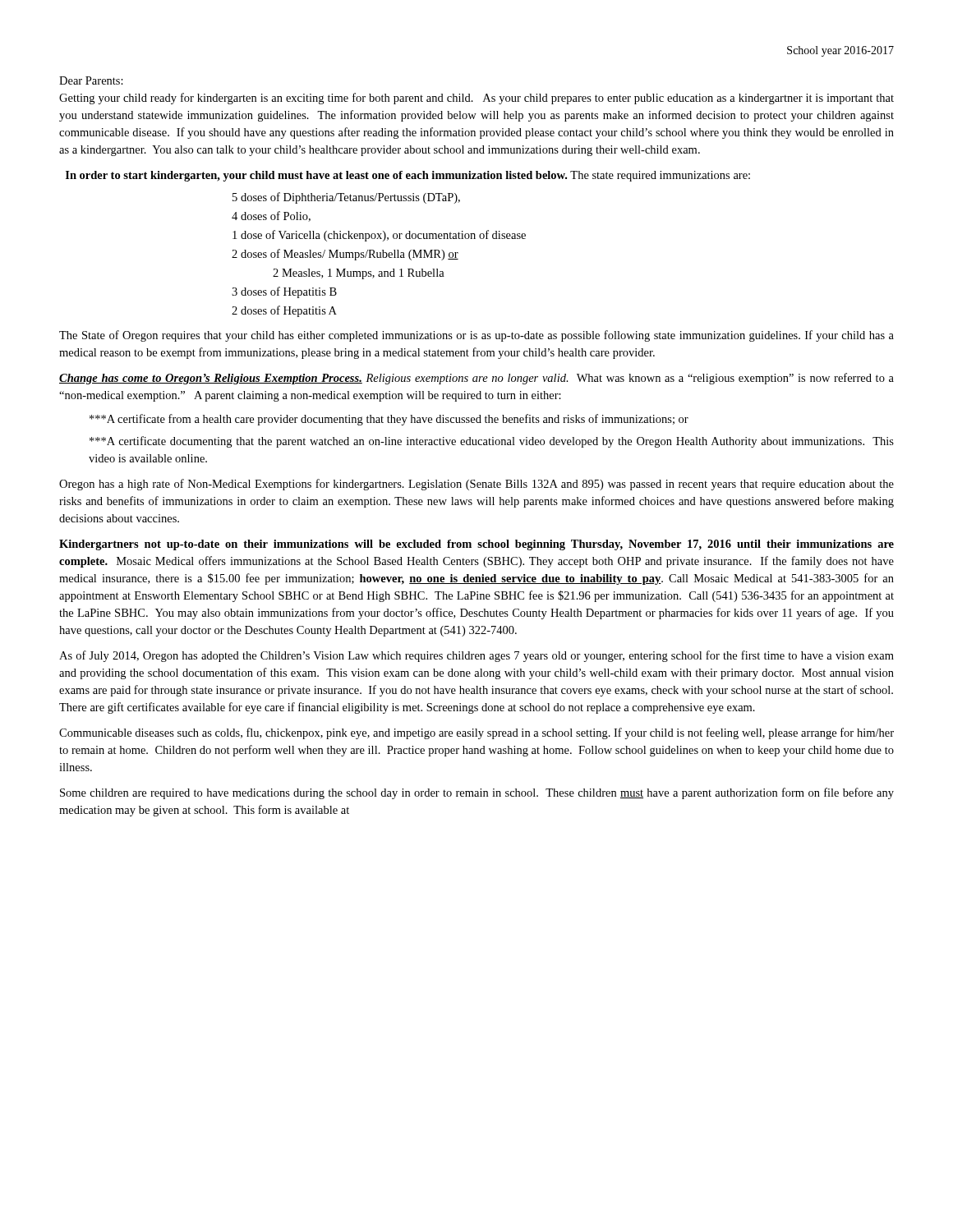Find the block starting "As of July"

[x=476, y=681]
